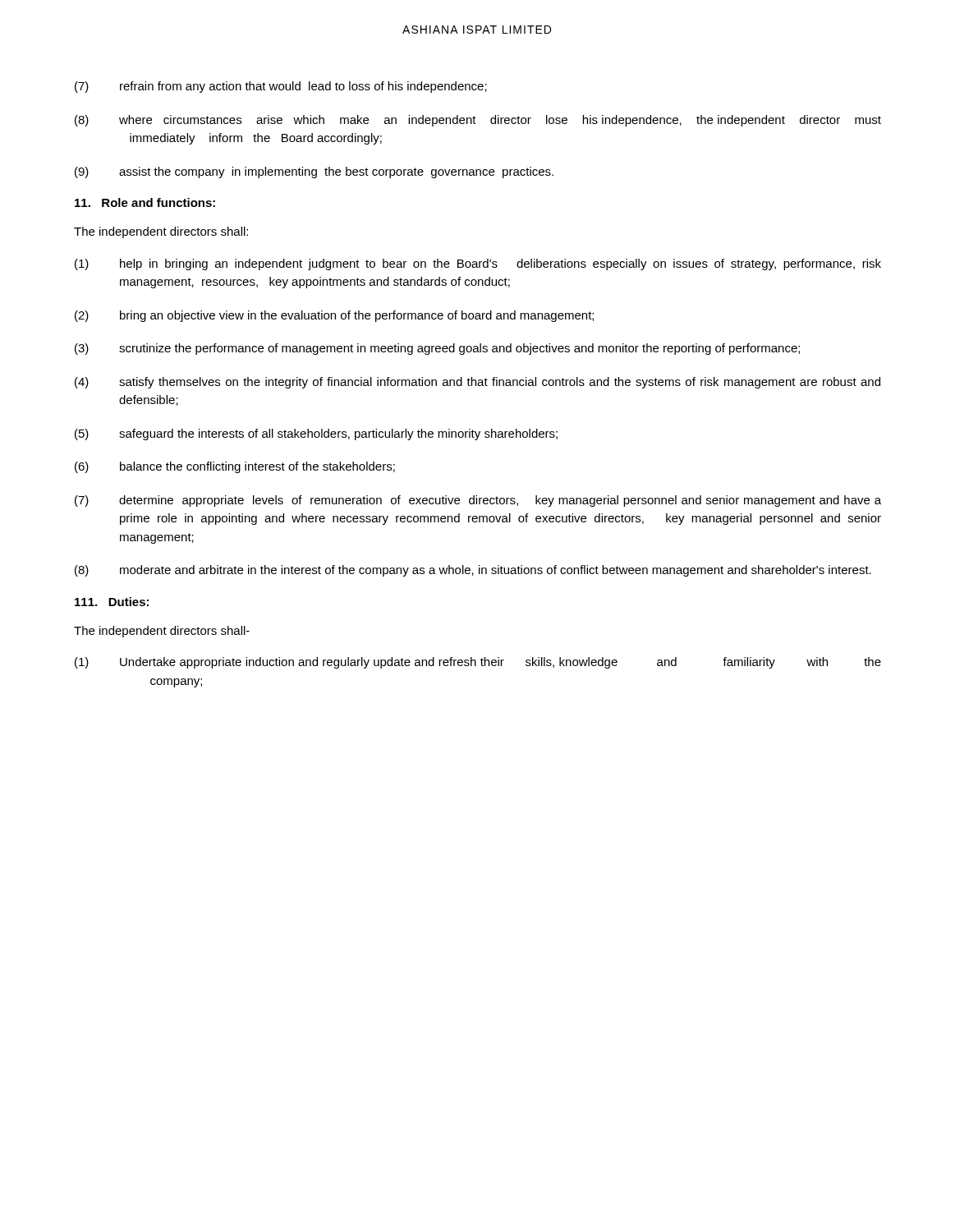Select the text block starting "(3) scrutinize the performance of"
The height and width of the screenshot is (1232, 955).
478,348
